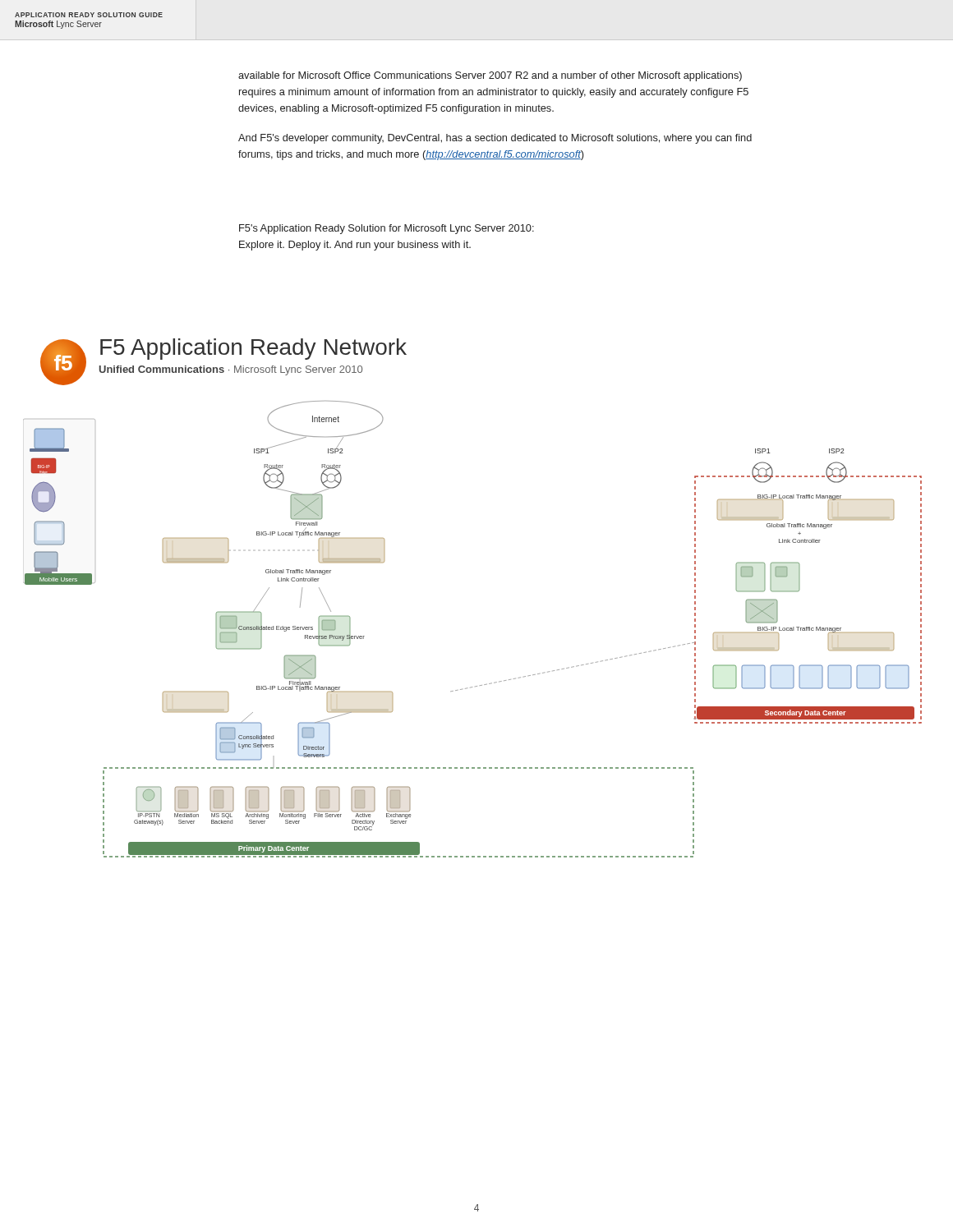This screenshot has height=1232, width=953.
Task: Click on the network graph
Action: pyautogui.click(x=477, y=639)
